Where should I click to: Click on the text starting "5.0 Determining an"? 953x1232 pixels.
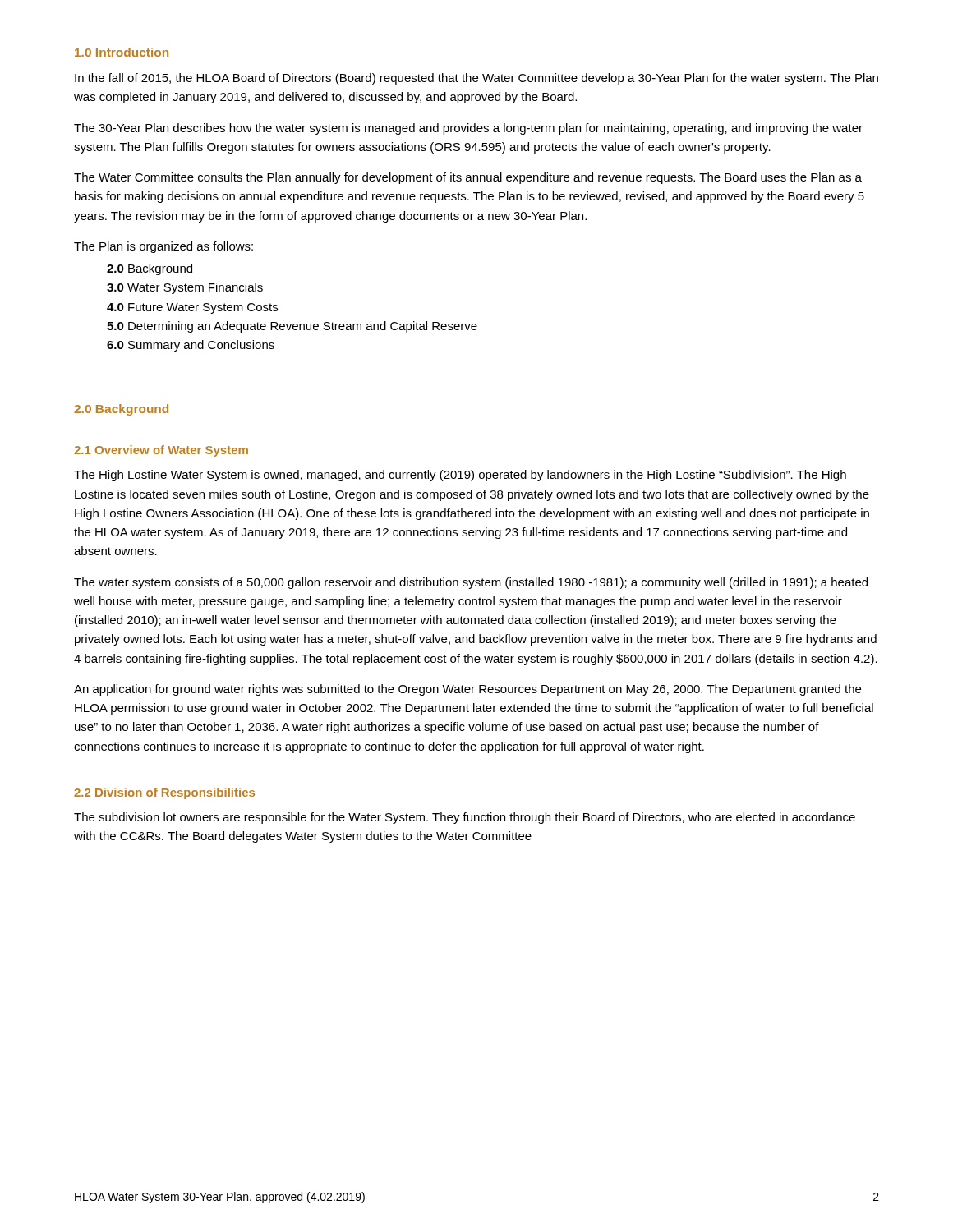tap(292, 325)
